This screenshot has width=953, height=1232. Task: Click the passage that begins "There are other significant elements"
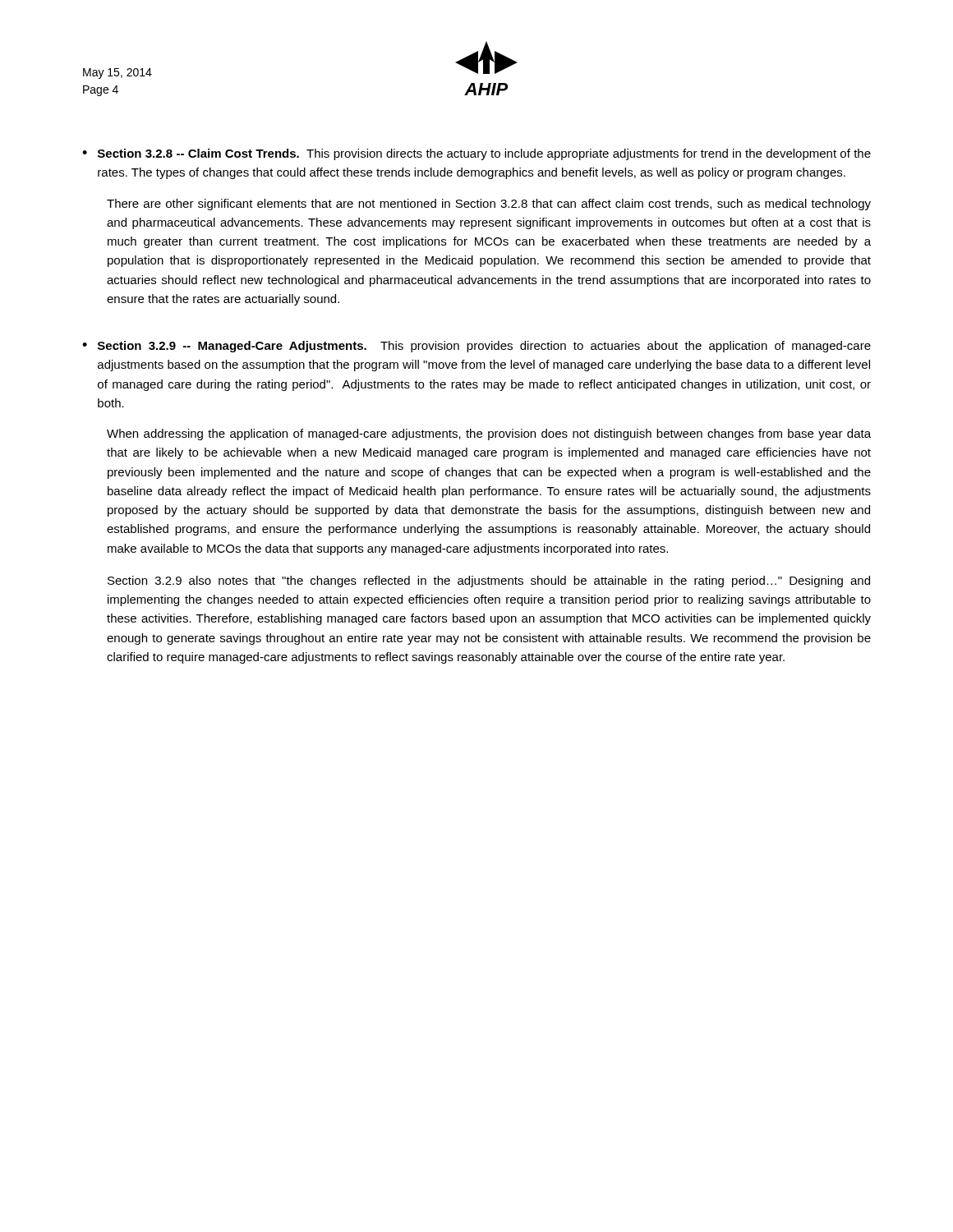[x=489, y=251]
